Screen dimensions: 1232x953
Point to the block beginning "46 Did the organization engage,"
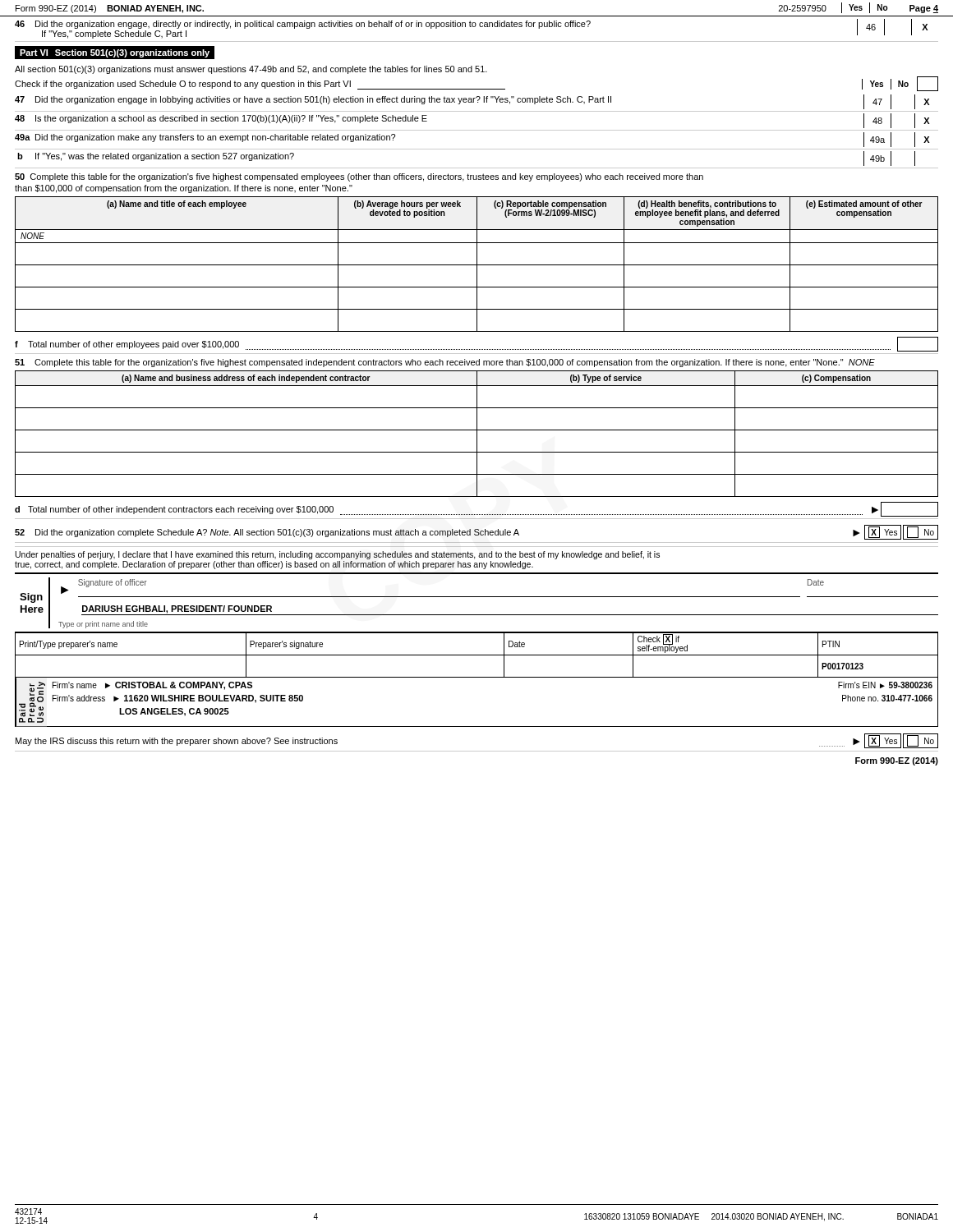coord(476,29)
